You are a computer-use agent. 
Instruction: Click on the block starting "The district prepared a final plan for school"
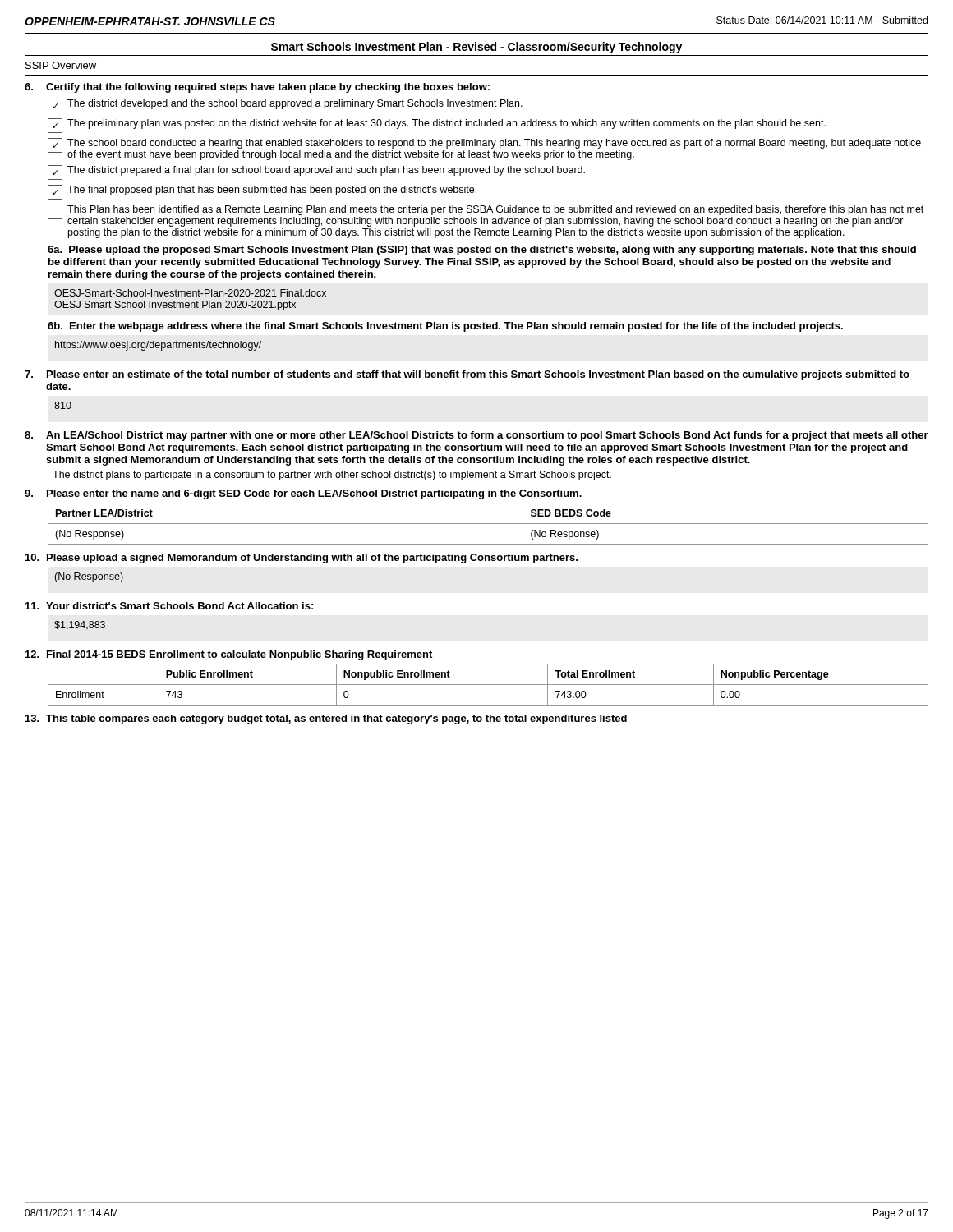[x=317, y=172]
